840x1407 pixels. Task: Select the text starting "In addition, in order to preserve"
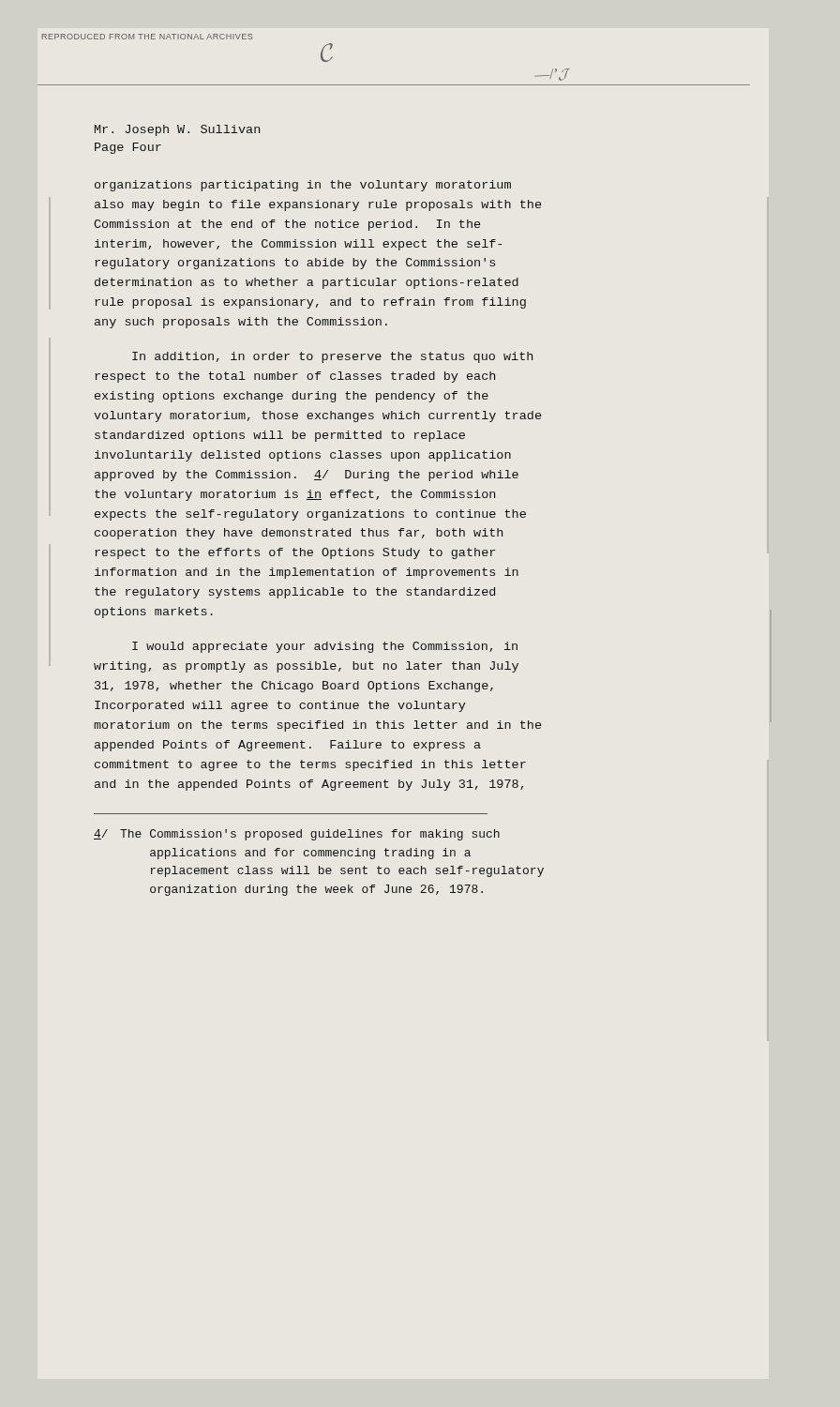tap(318, 485)
